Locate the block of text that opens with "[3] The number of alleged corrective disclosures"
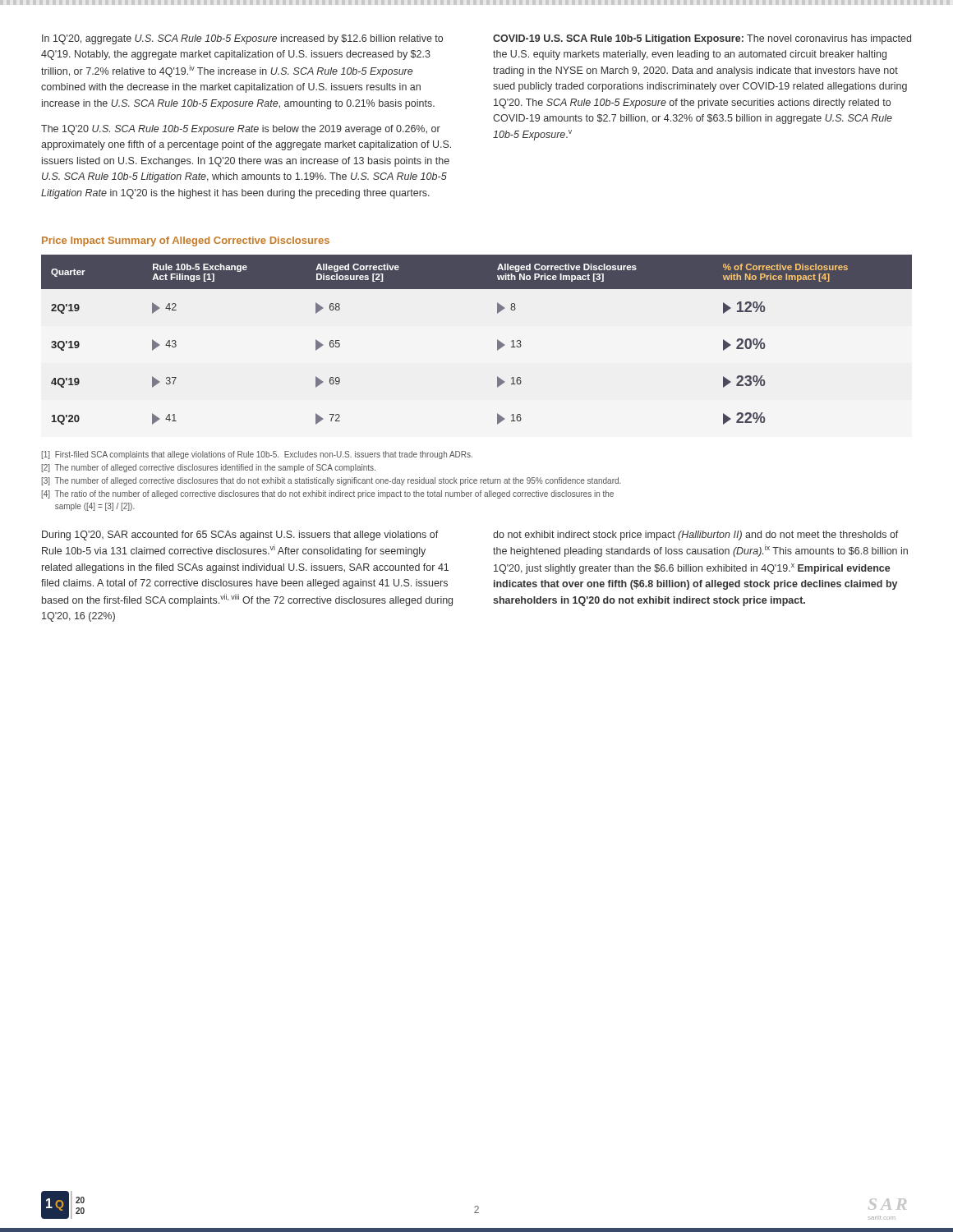This screenshot has width=953, height=1232. [x=331, y=481]
